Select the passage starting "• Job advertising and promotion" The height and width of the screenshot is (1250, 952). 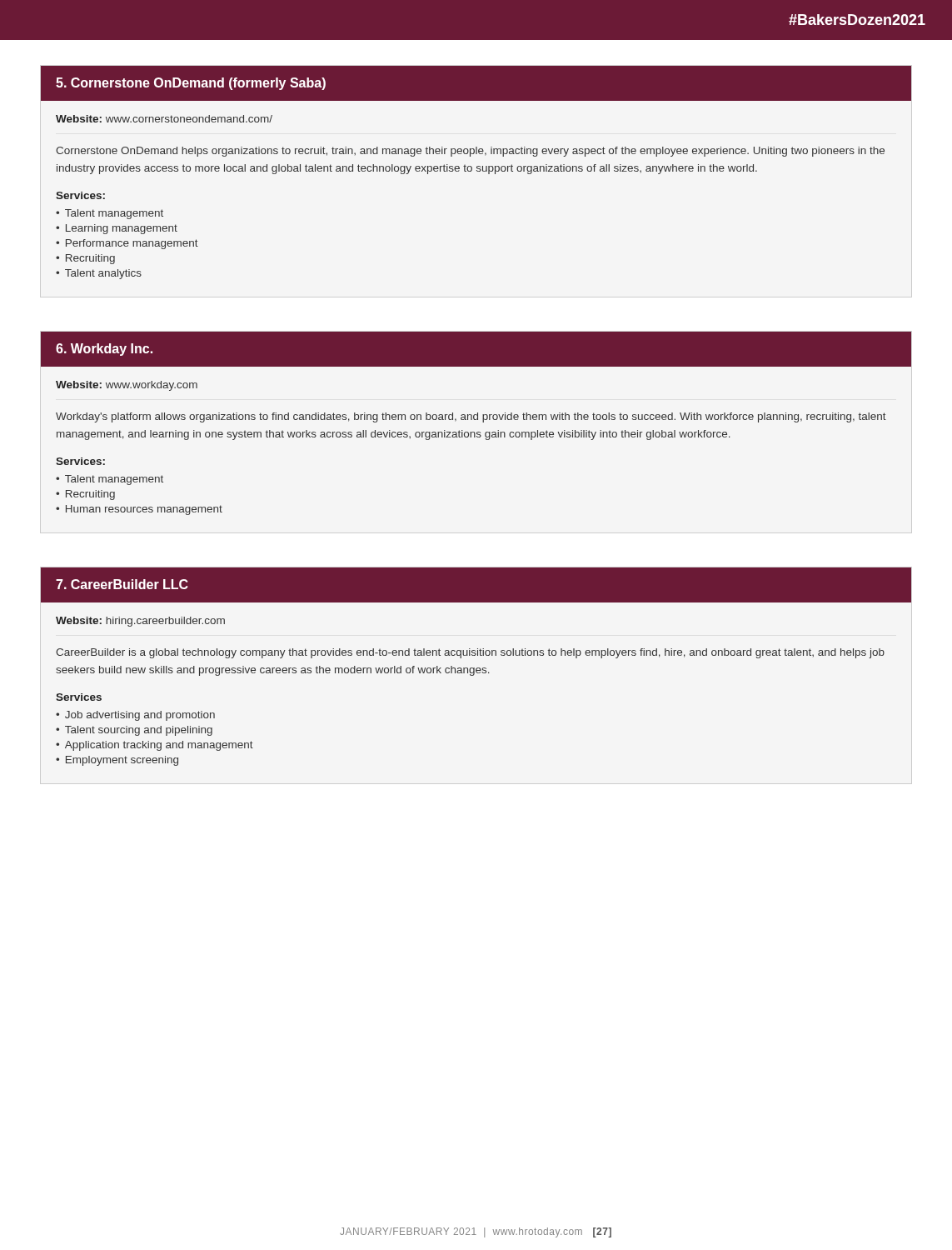click(x=136, y=714)
